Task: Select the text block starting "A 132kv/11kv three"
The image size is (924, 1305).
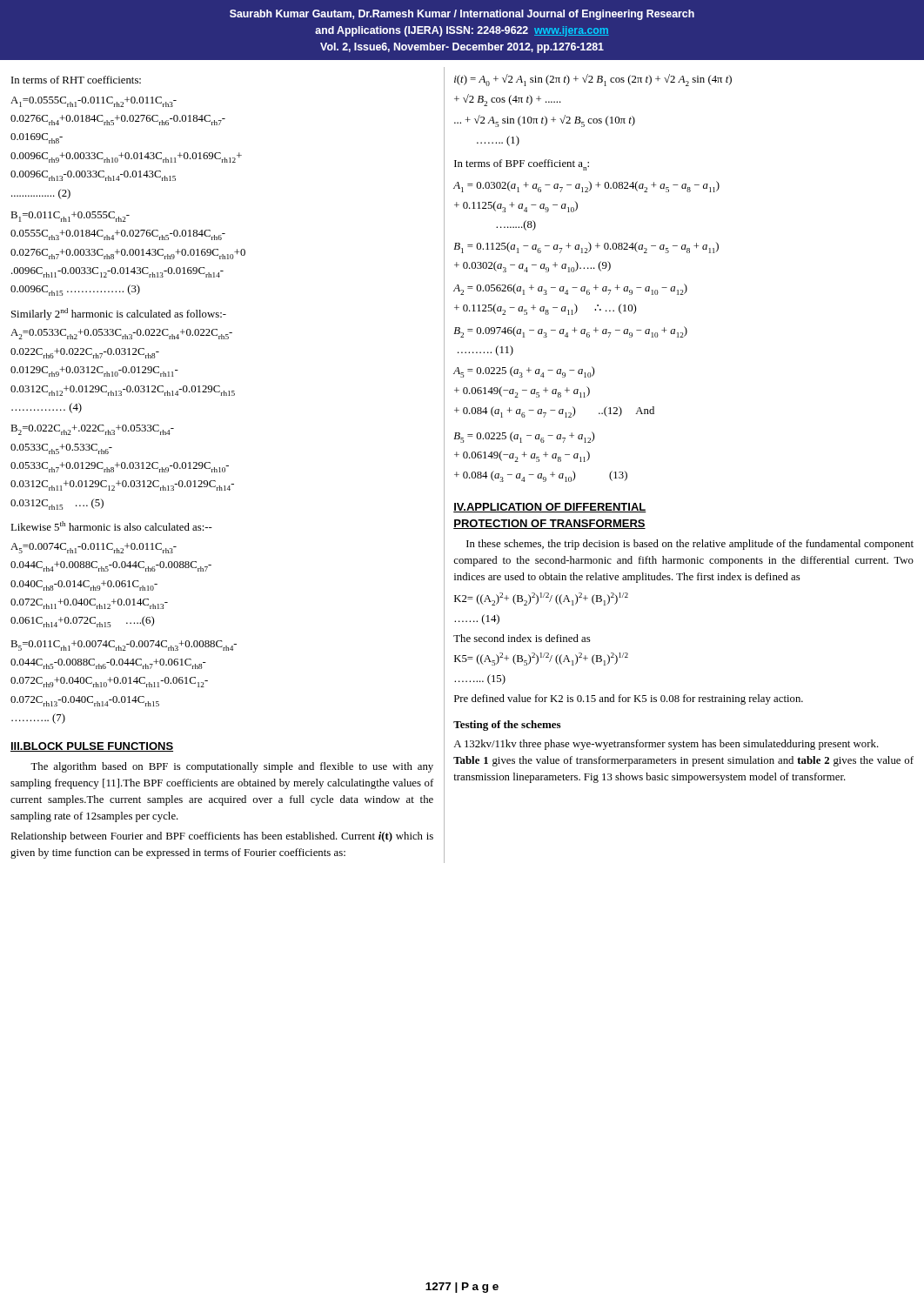Action: pos(684,760)
